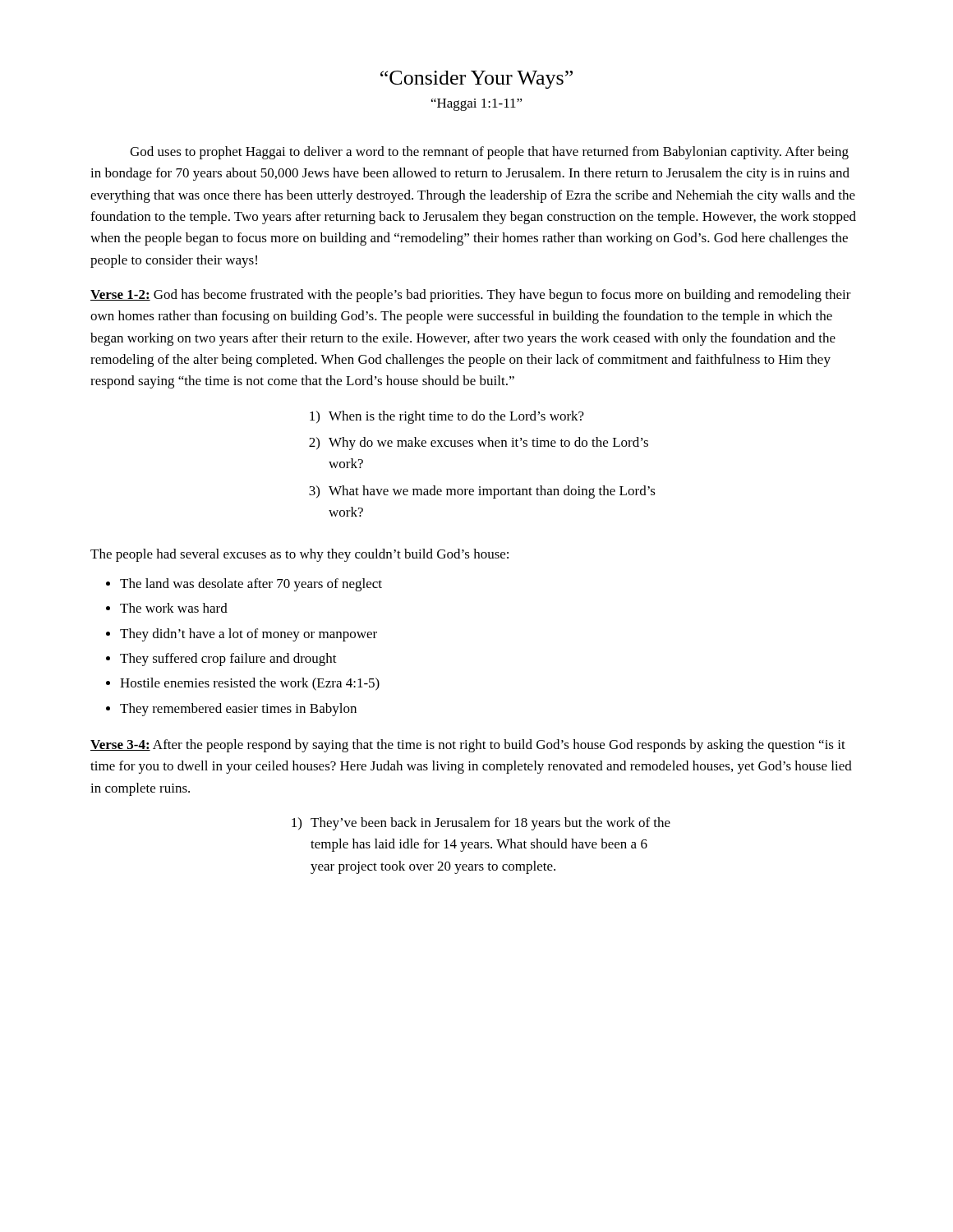This screenshot has width=953, height=1232.
Task: Navigate to the text block starting "They didn’t have a"
Action: click(x=249, y=633)
